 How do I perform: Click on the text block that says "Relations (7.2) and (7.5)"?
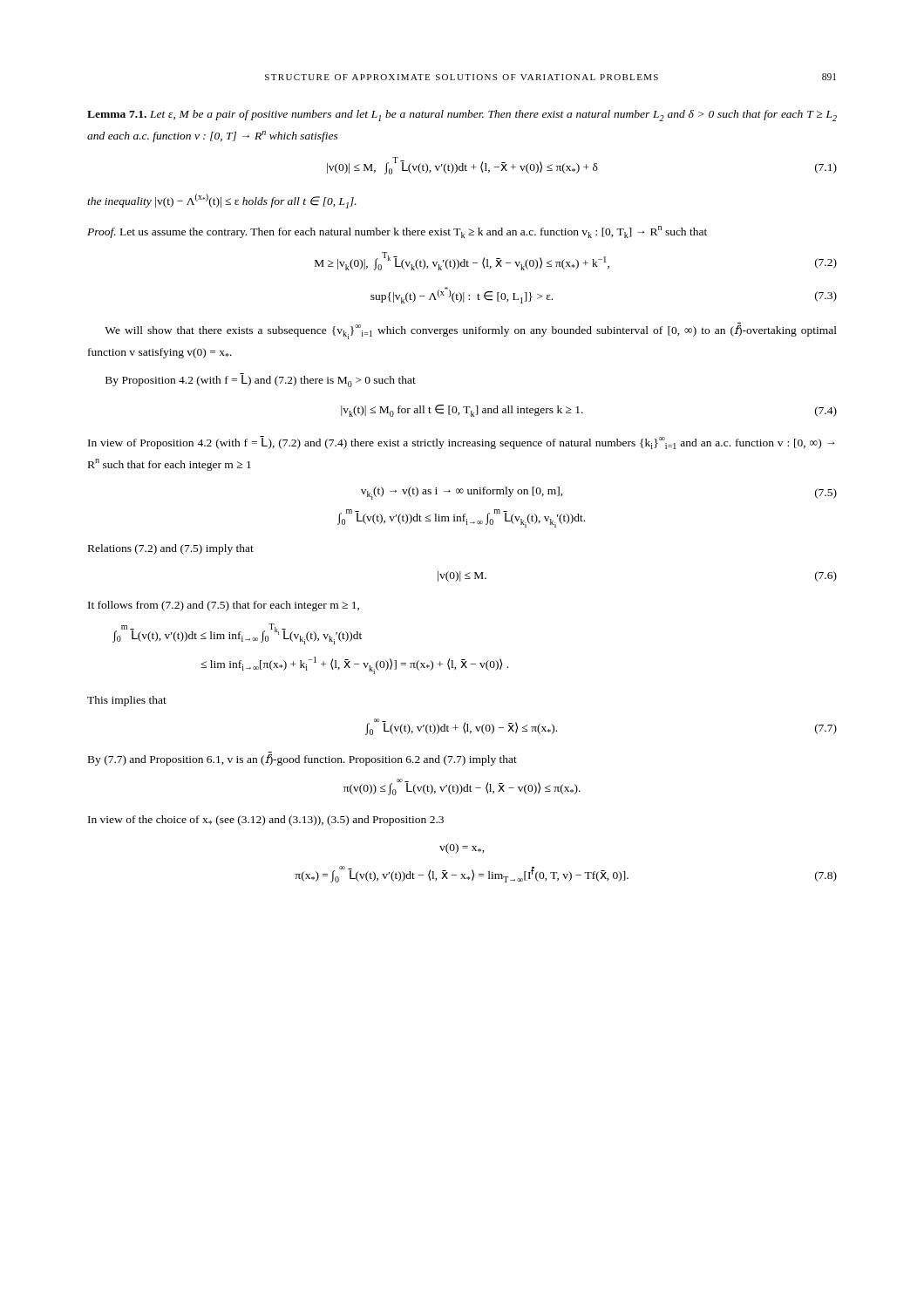[170, 548]
